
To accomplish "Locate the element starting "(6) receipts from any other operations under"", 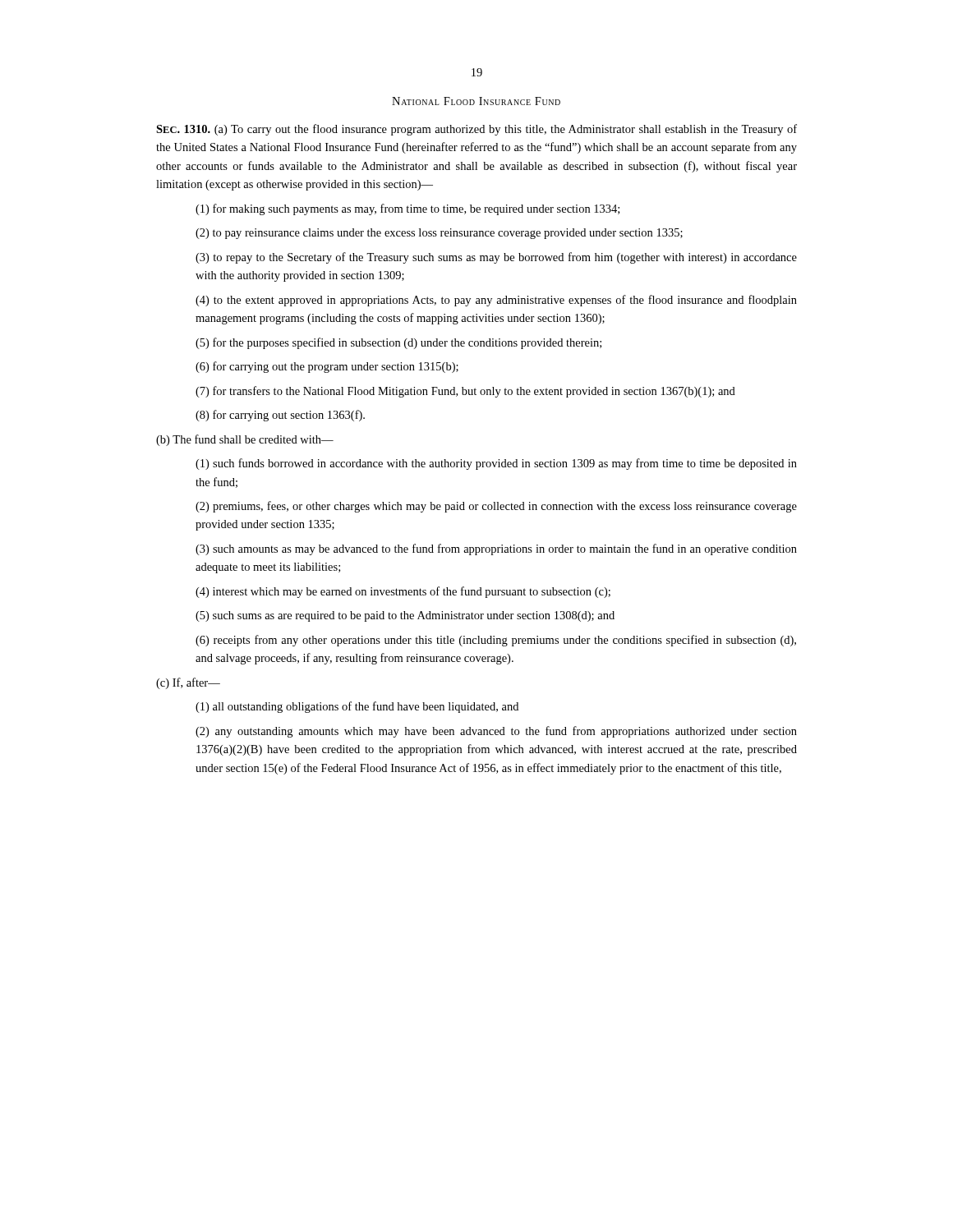I will 496,649.
